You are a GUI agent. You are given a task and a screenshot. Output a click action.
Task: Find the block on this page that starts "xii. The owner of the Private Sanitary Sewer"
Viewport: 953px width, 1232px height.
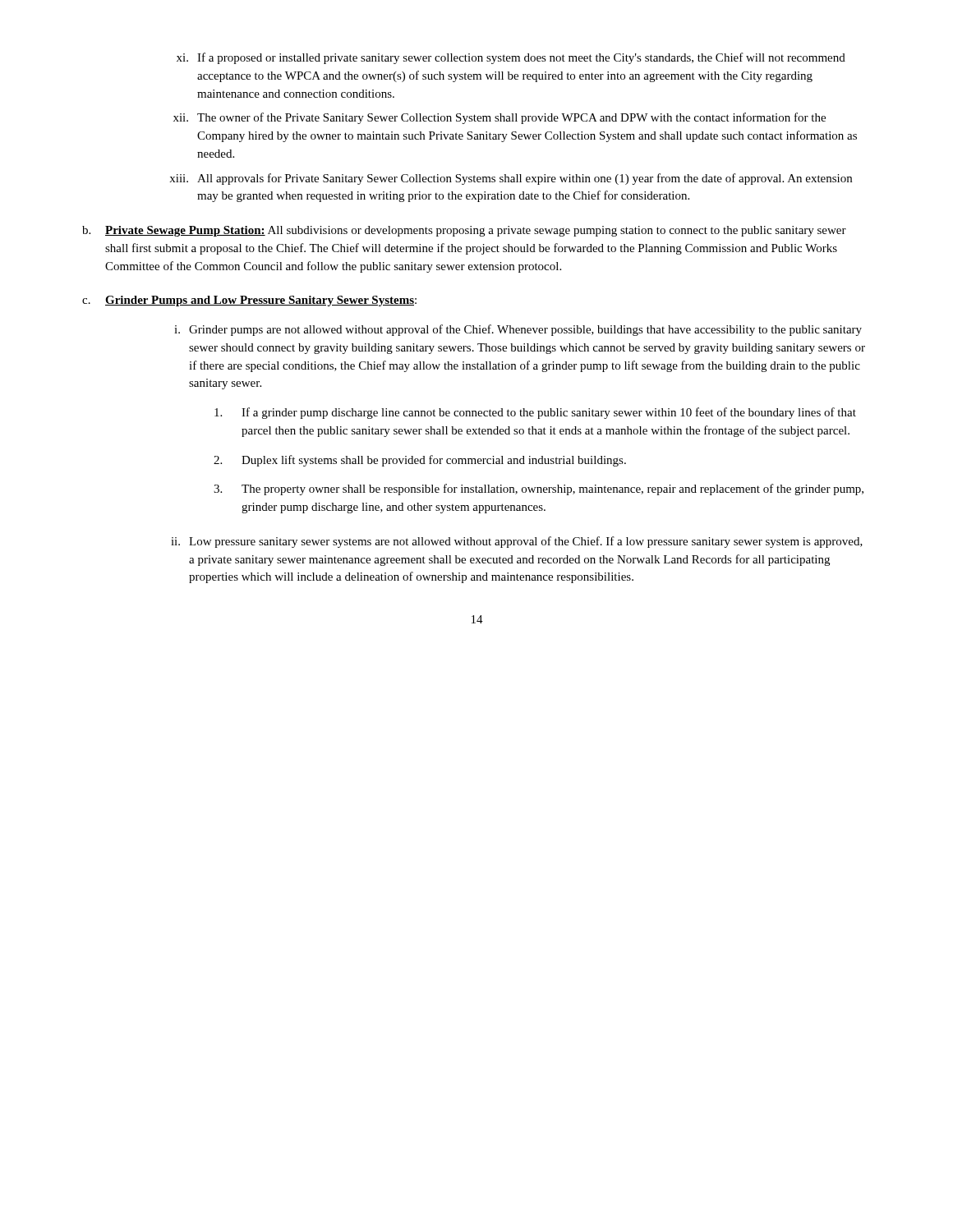pyautogui.click(x=509, y=136)
